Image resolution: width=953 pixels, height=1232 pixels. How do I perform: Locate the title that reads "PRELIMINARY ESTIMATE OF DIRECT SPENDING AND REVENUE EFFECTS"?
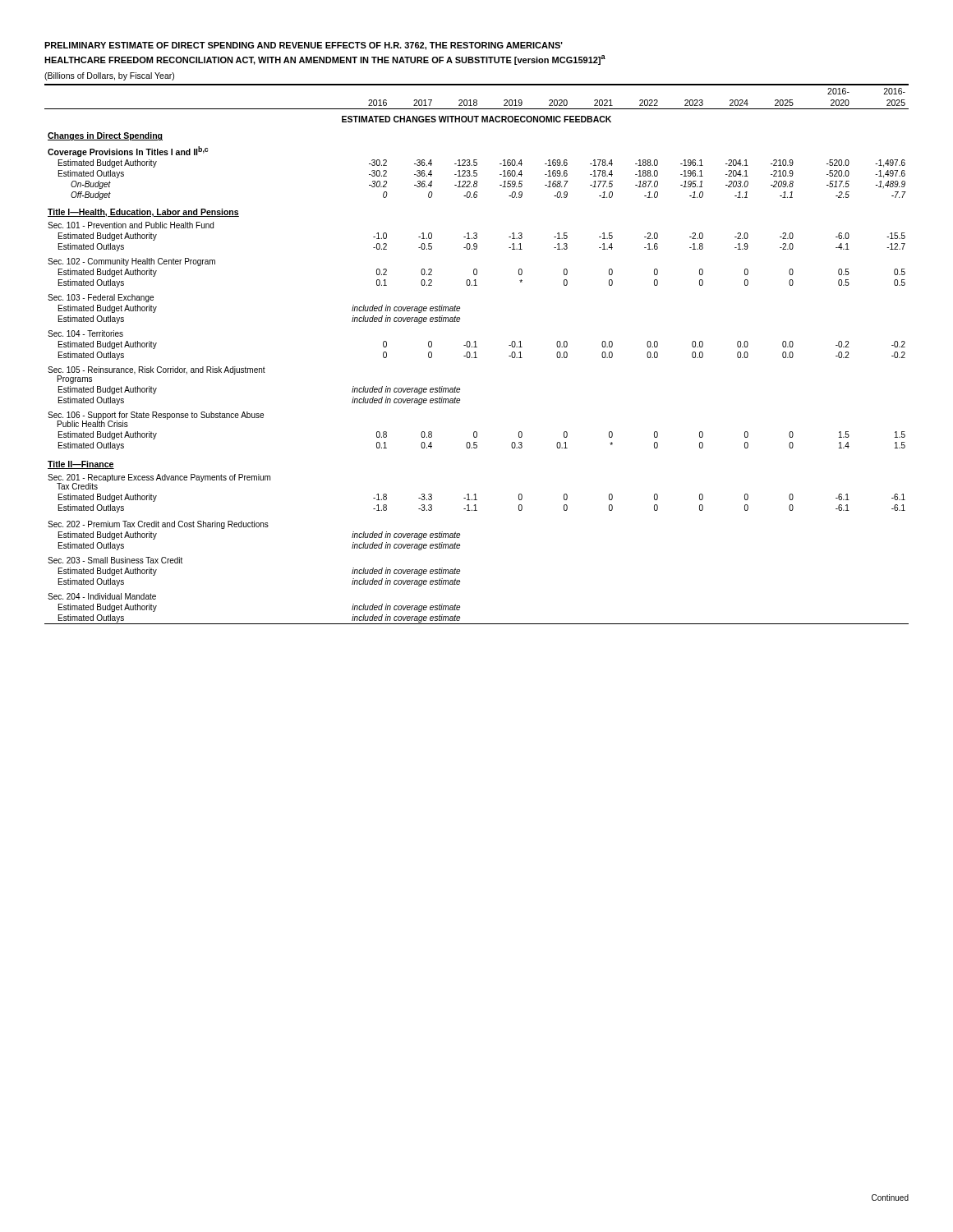pyautogui.click(x=325, y=52)
